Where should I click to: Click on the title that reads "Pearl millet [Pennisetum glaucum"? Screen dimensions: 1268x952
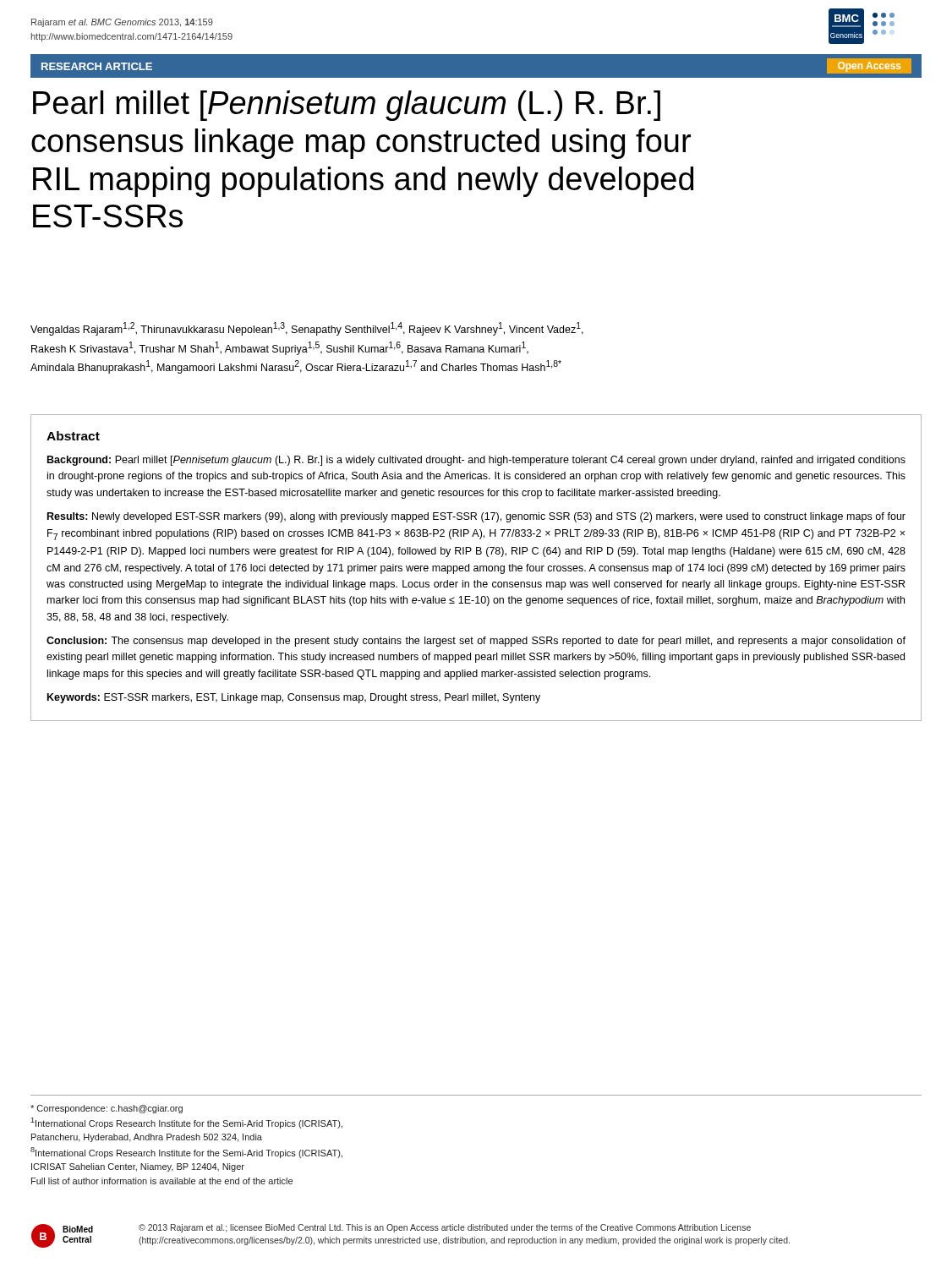476,160
